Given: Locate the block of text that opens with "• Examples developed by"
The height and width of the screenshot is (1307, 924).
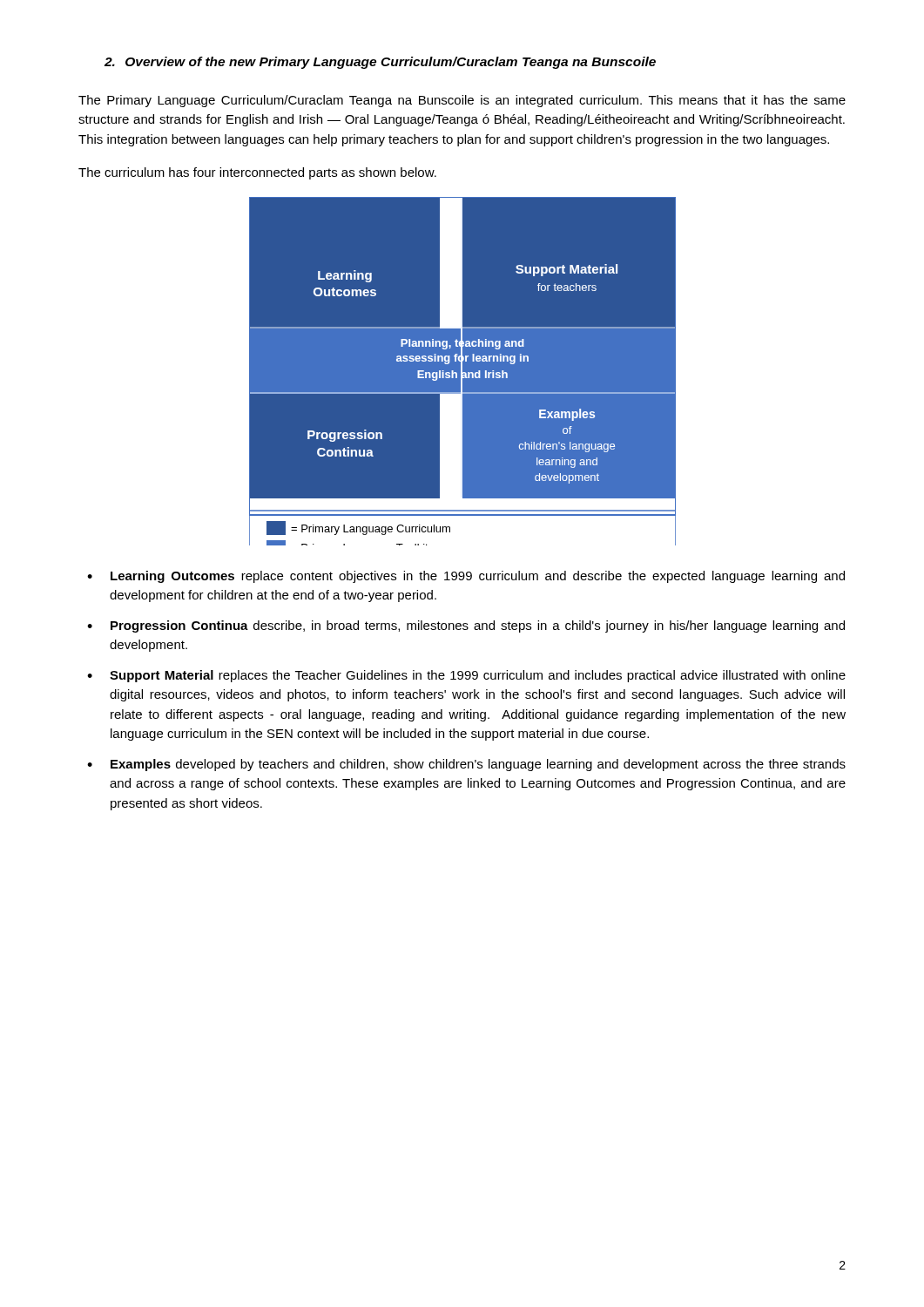Looking at the screenshot, I should click(x=466, y=784).
